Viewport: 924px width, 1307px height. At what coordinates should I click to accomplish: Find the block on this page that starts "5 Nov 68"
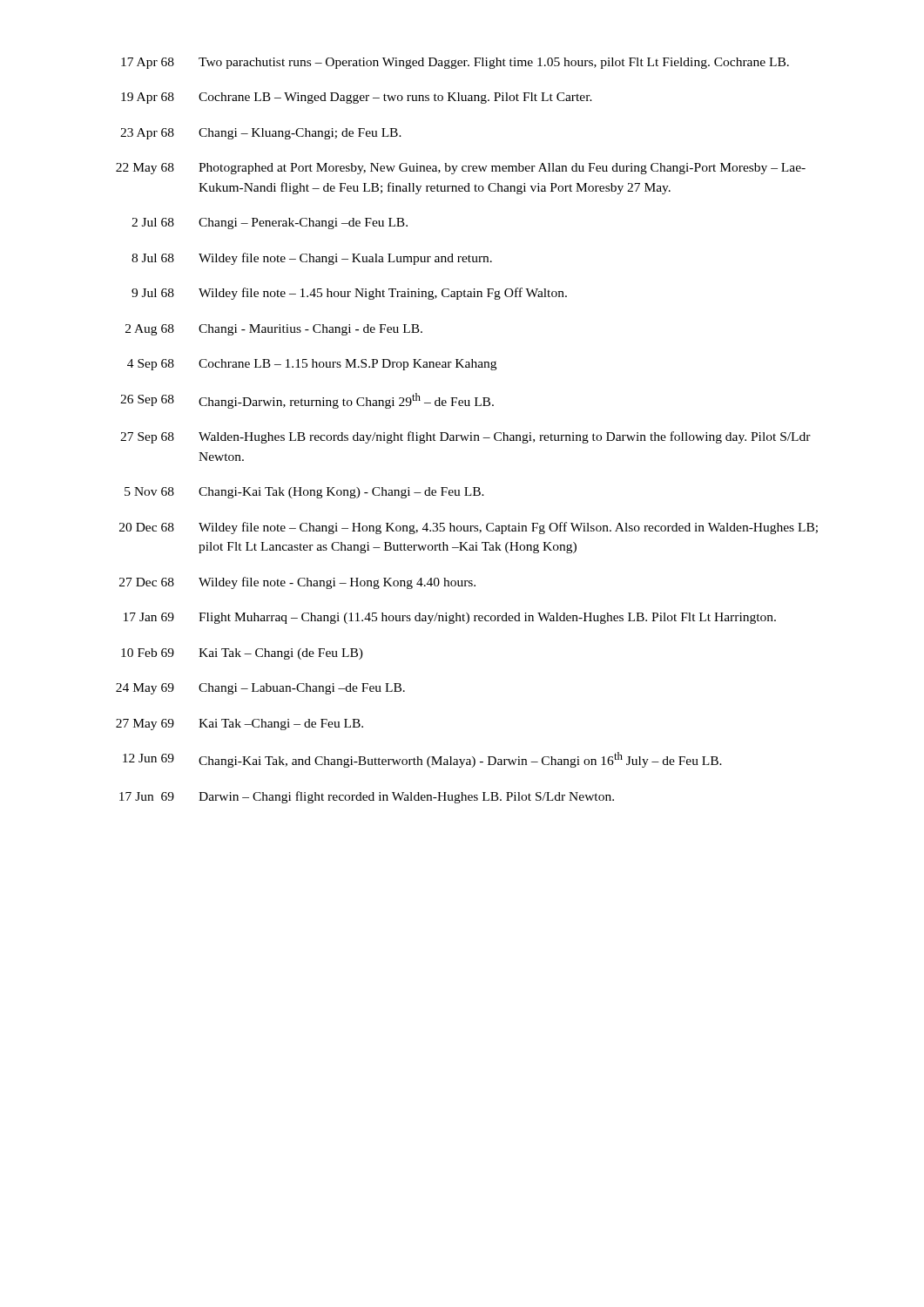click(462, 492)
